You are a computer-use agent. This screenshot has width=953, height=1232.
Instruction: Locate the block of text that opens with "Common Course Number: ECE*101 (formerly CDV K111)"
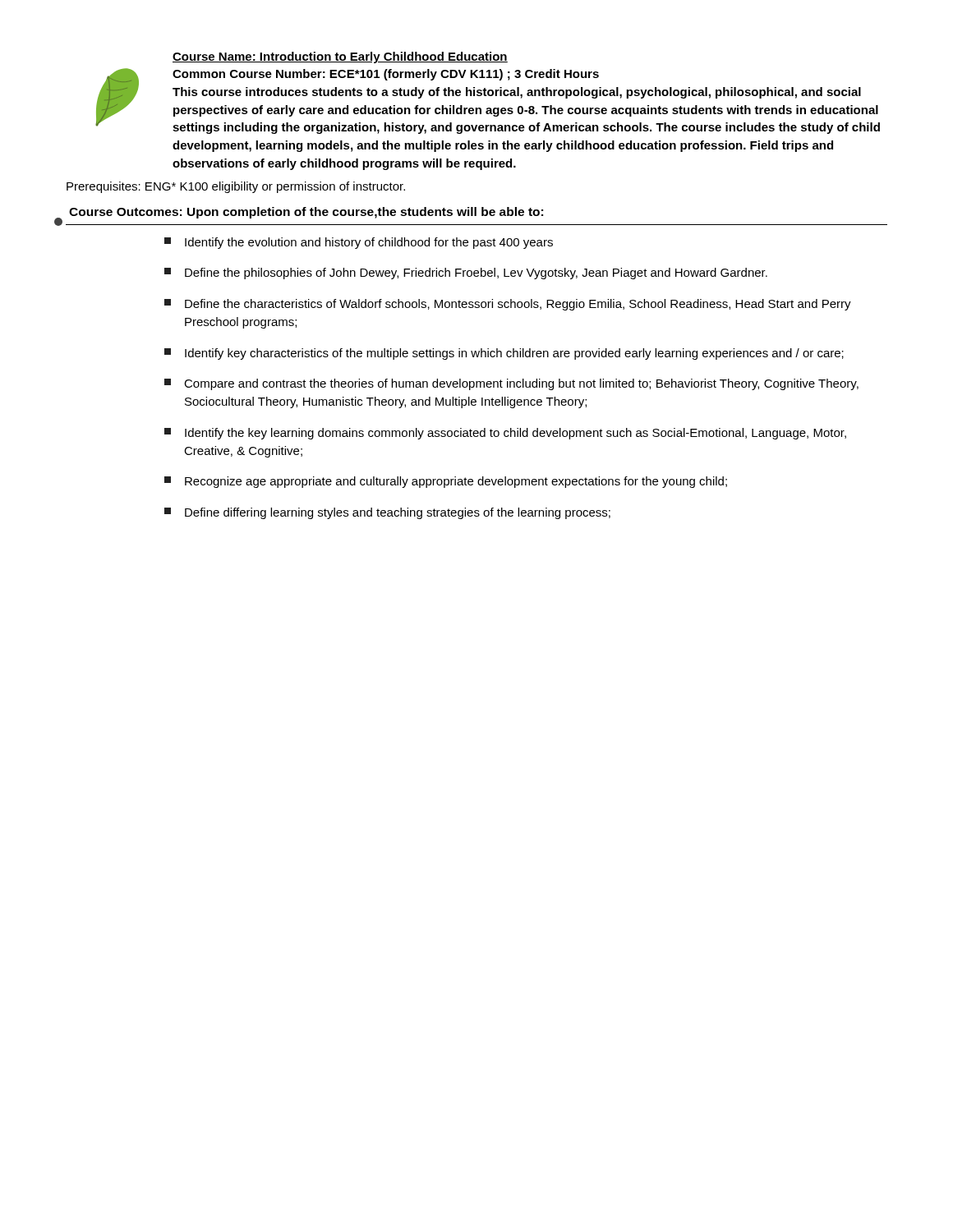[527, 118]
